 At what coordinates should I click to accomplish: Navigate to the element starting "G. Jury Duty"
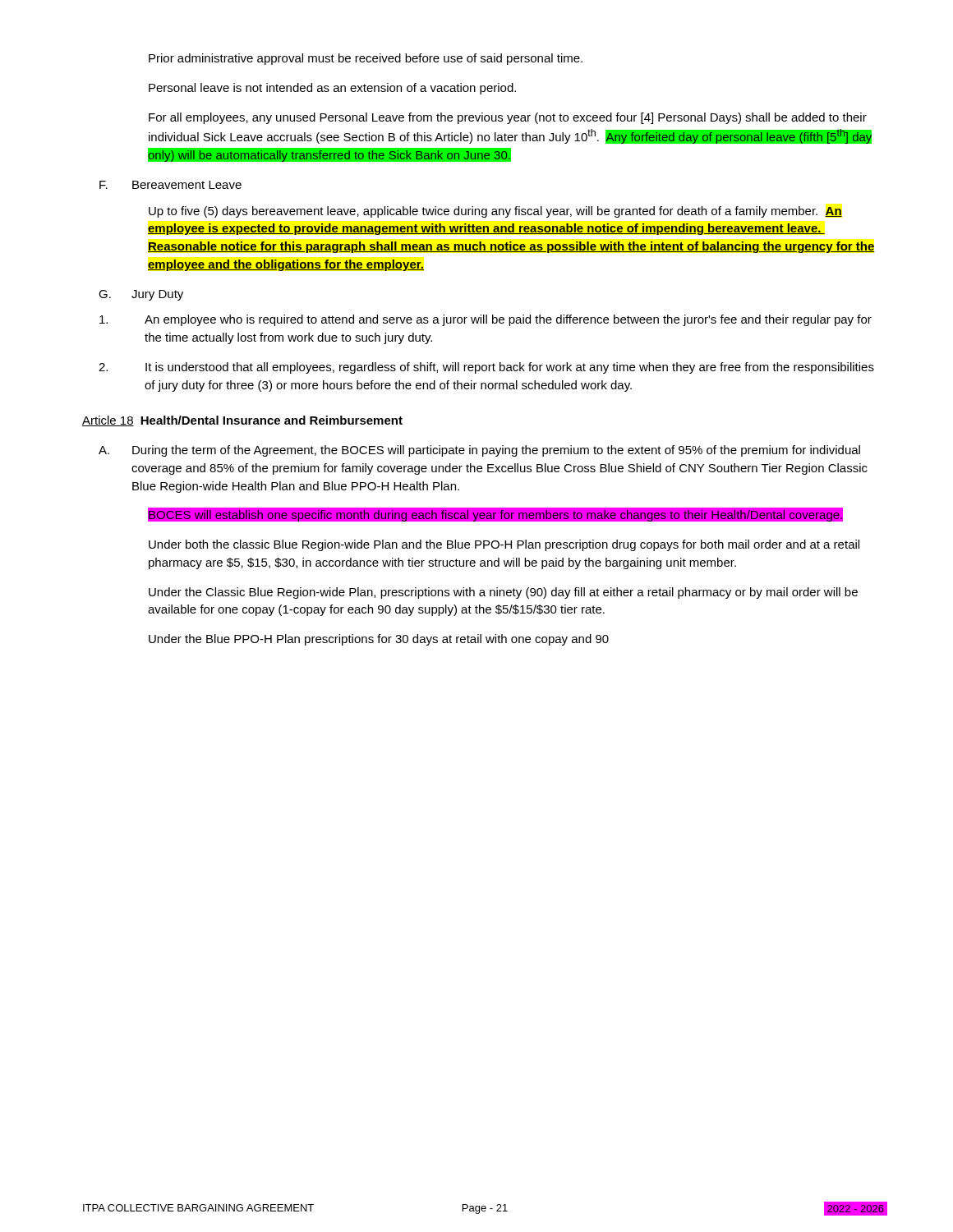[141, 295]
